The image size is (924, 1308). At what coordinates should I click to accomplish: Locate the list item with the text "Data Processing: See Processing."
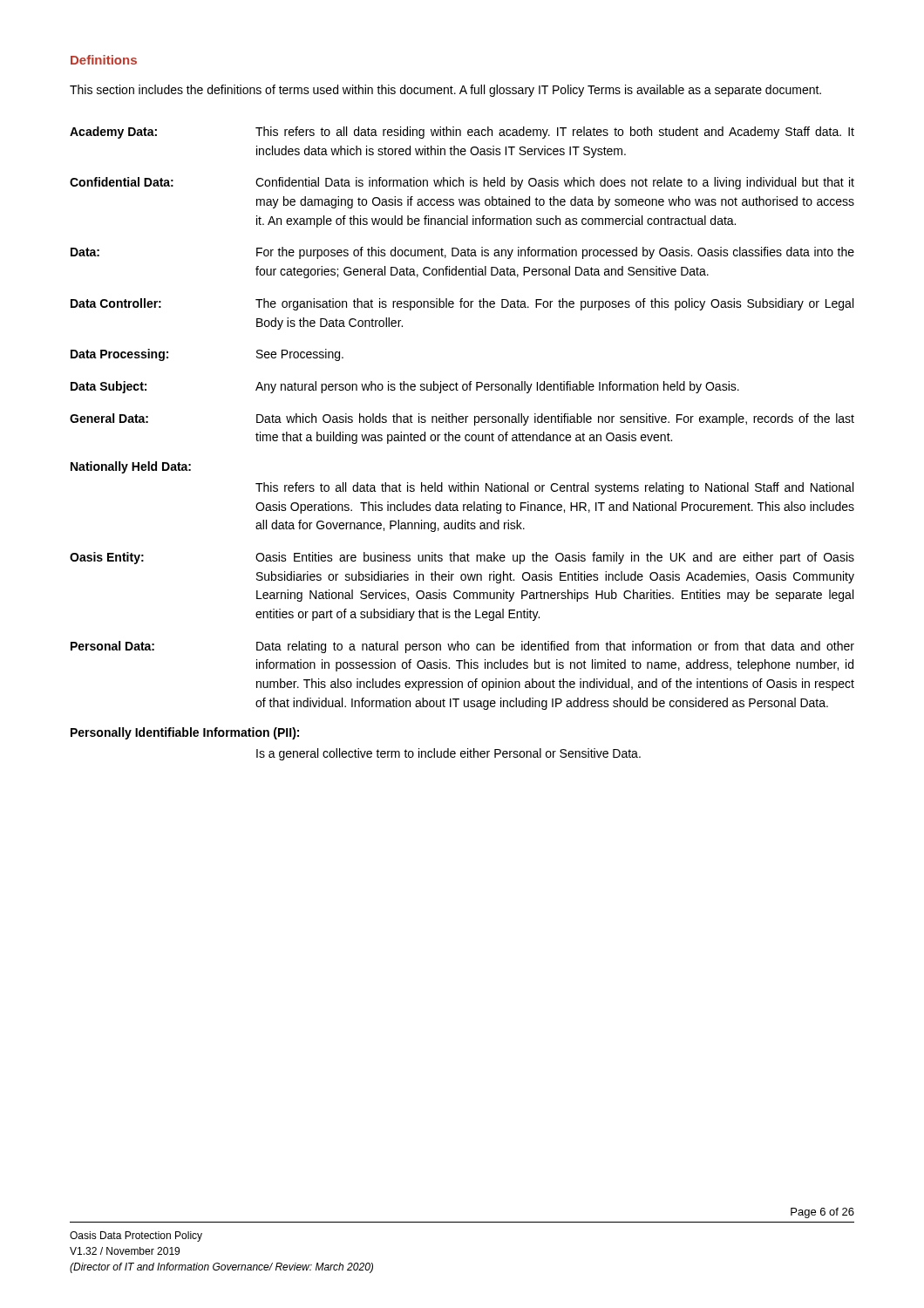pos(122,354)
